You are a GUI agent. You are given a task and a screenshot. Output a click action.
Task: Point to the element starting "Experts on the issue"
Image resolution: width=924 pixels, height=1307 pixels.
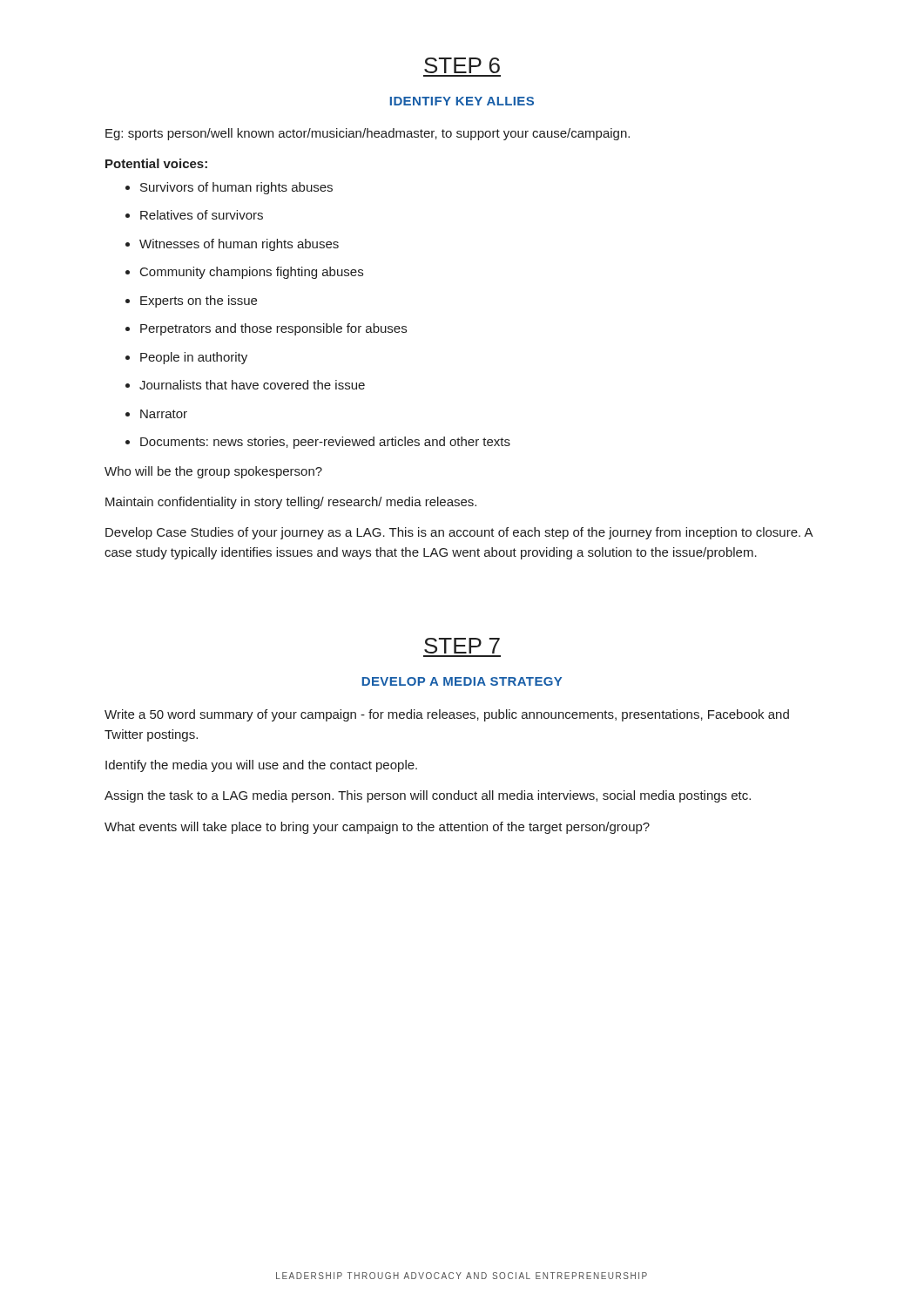(199, 301)
